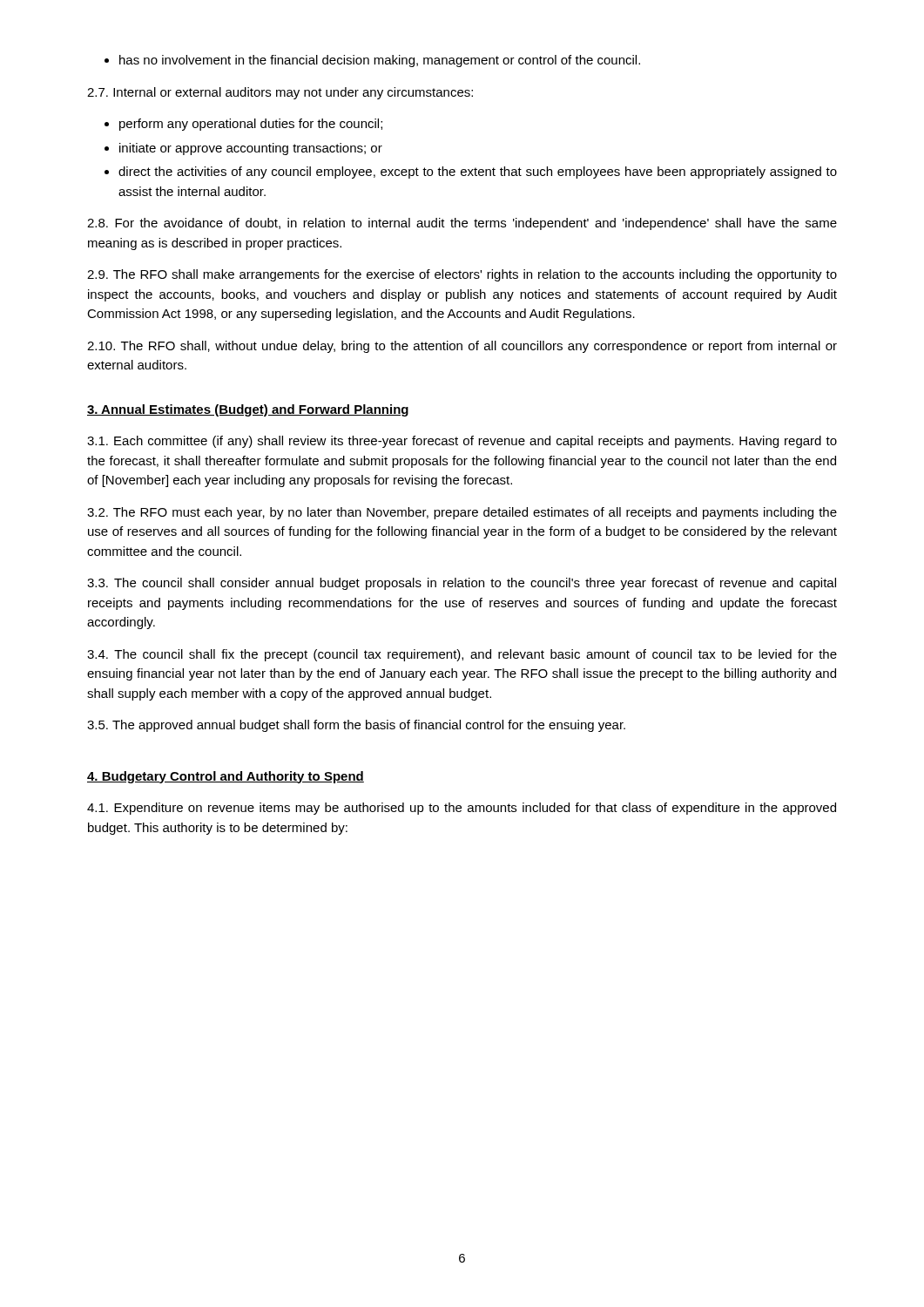924x1307 pixels.
Task: Select the text block with the text "3. The council shall consider annual budget"
Action: coord(462,603)
